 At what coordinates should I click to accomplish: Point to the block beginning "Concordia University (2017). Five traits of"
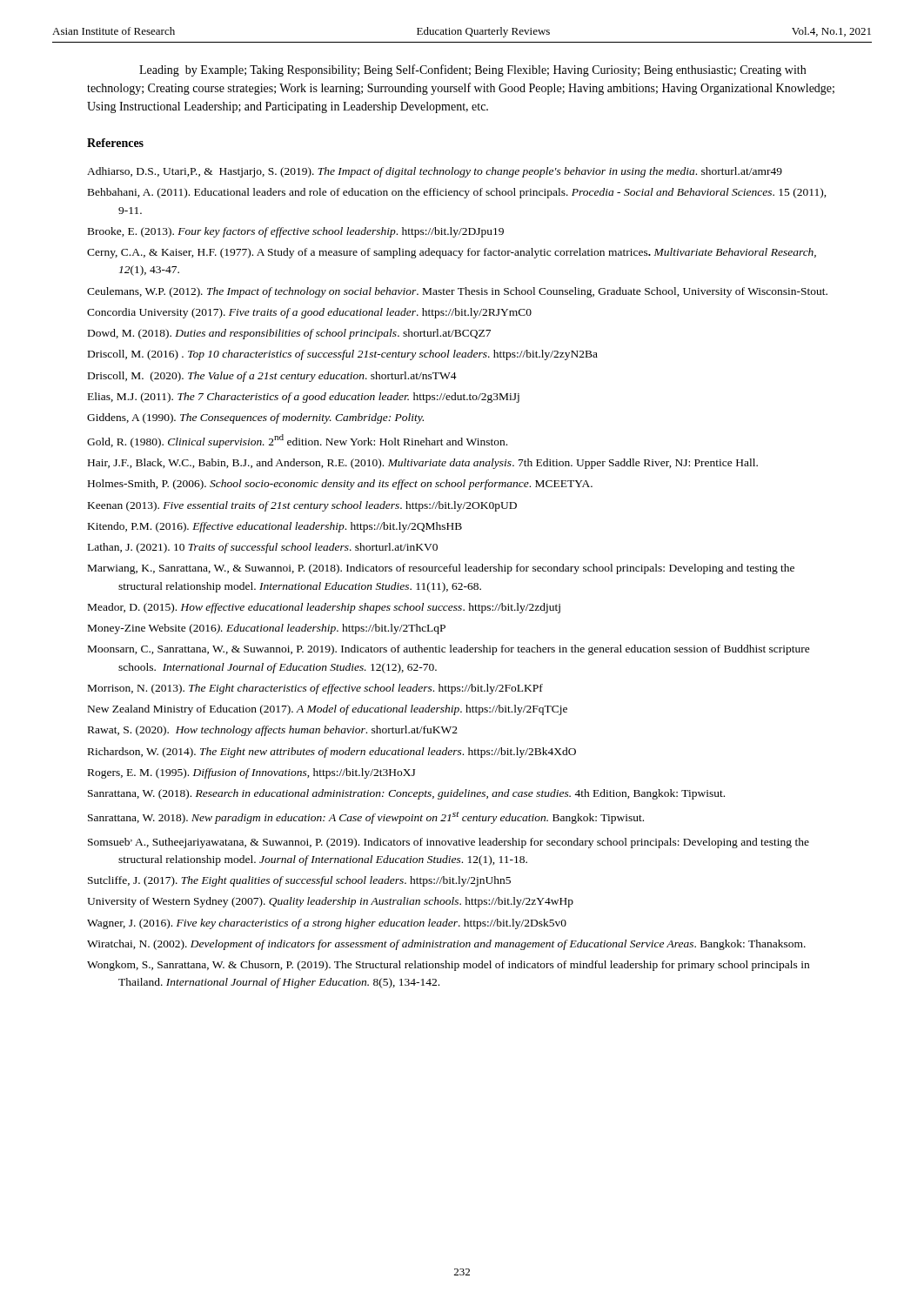(309, 312)
